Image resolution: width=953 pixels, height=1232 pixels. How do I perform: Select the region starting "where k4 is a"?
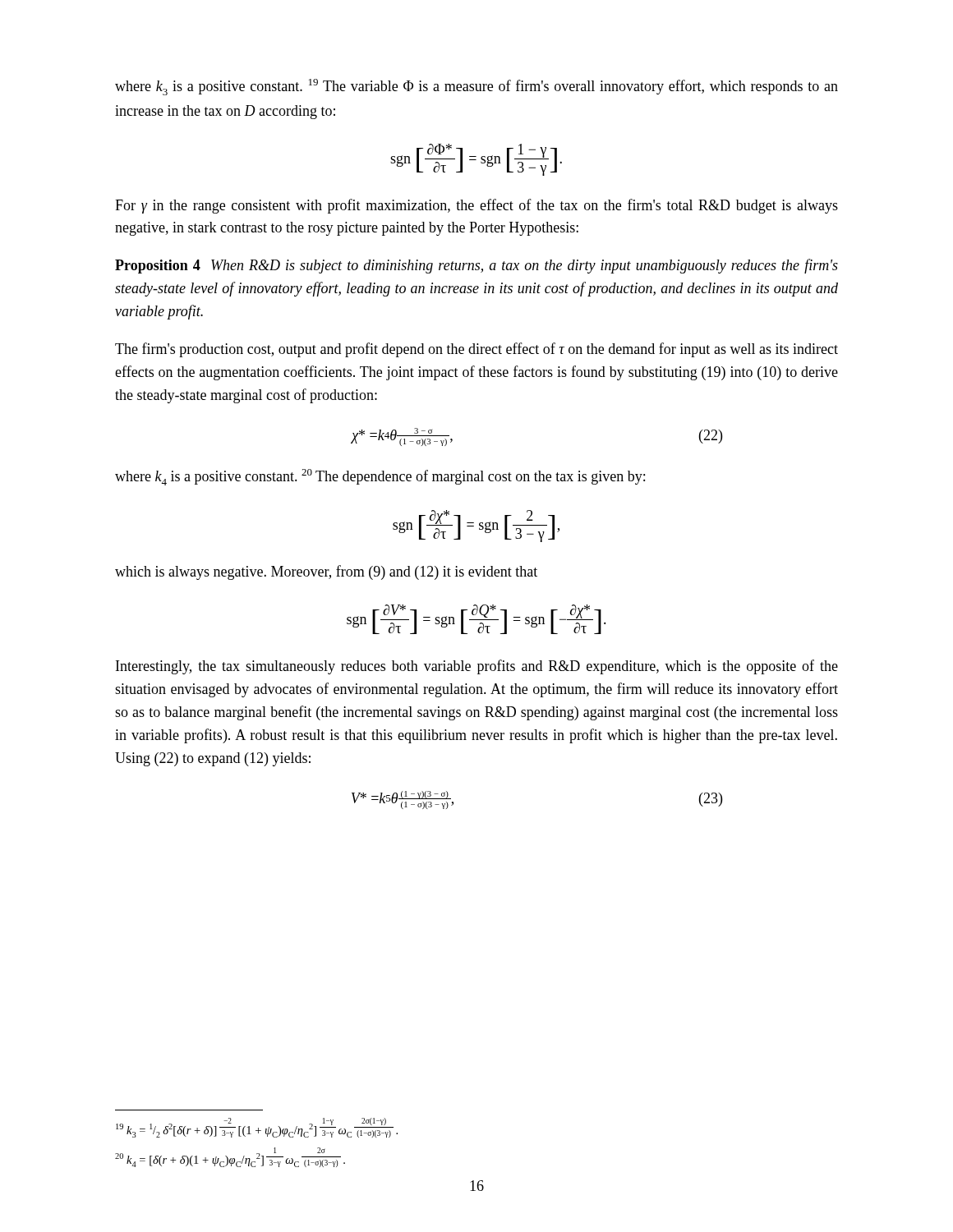point(381,476)
